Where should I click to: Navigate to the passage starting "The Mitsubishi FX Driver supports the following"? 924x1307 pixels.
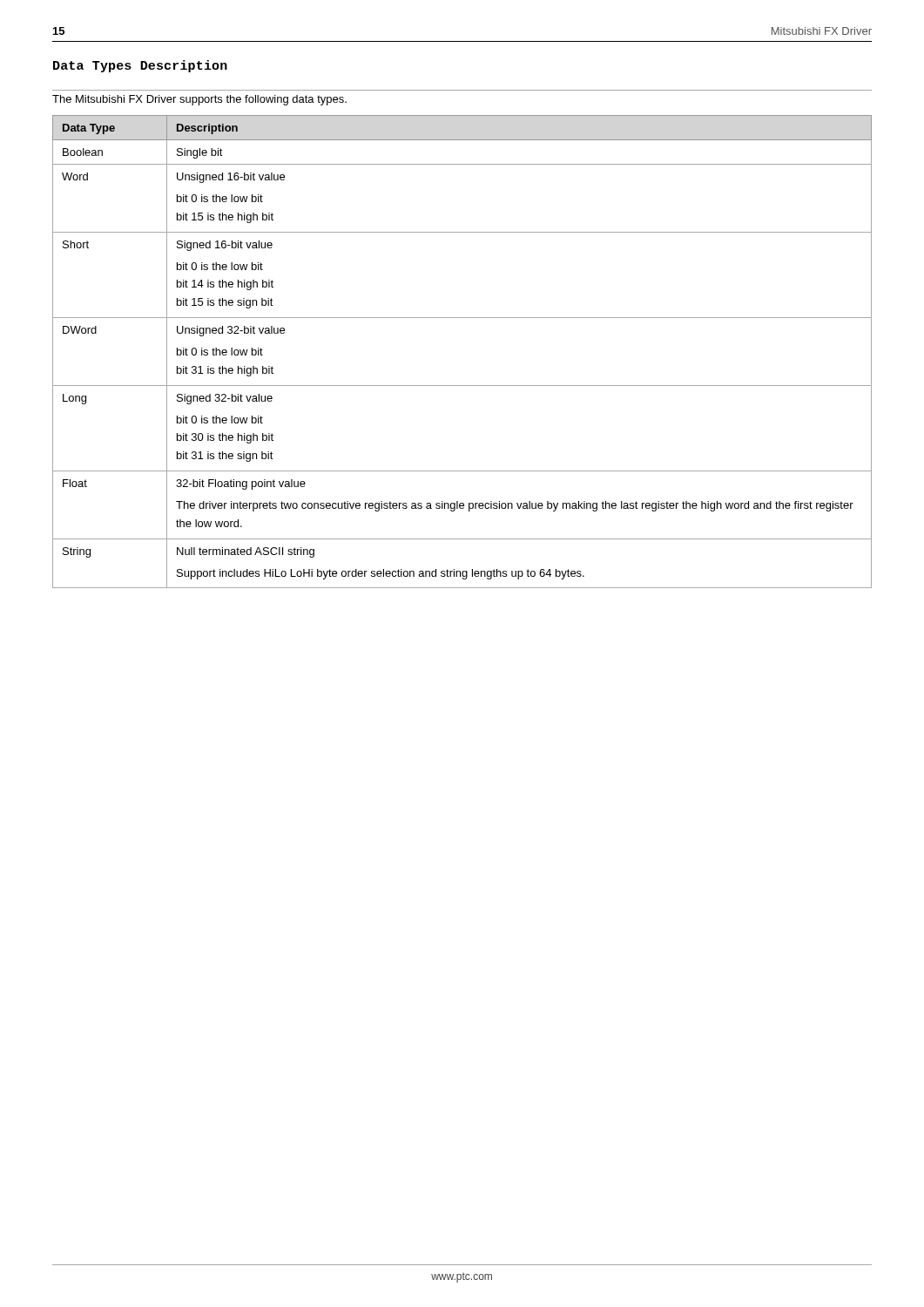[200, 99]
